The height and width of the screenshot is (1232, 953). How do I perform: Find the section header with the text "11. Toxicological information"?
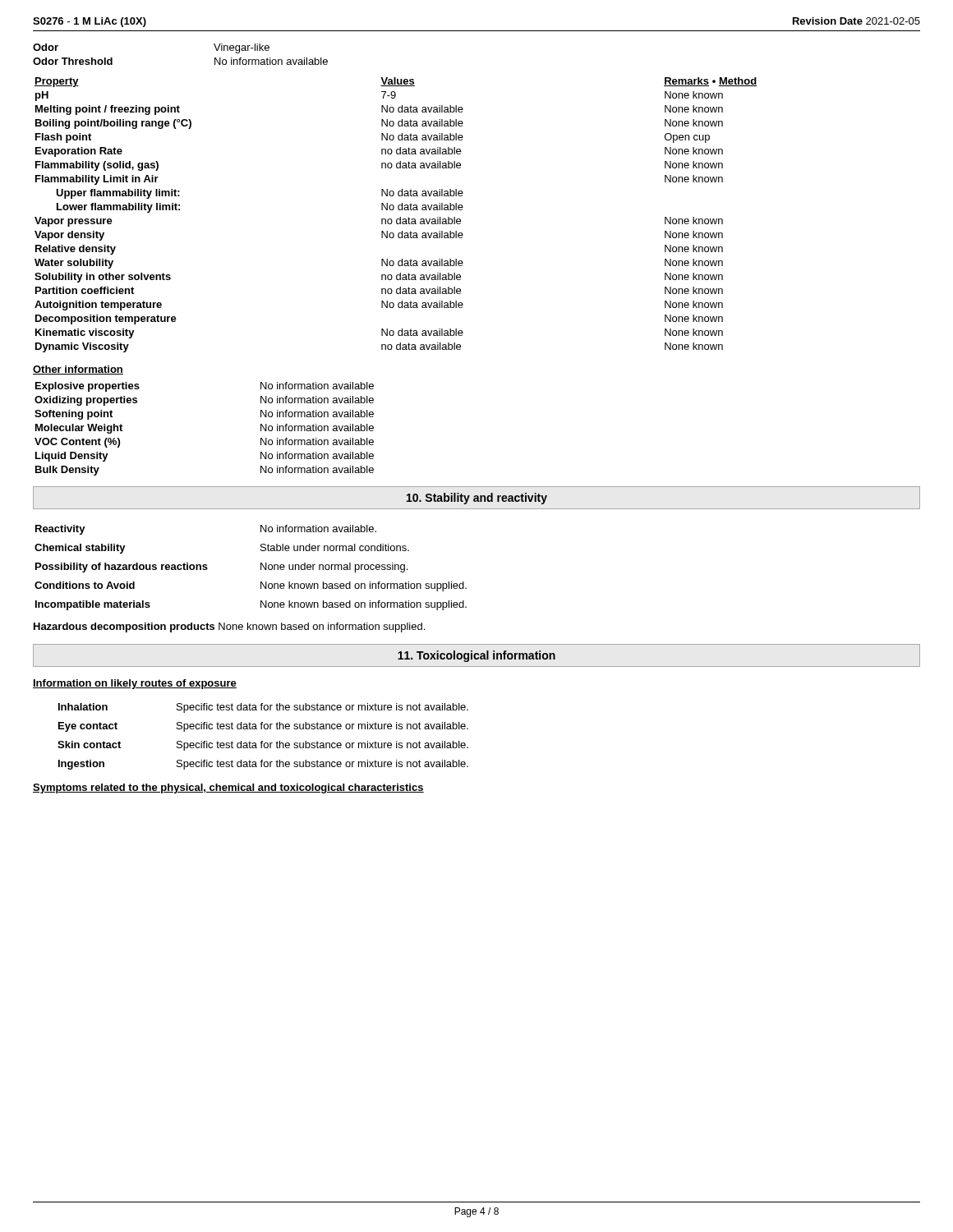coord(476,655)
